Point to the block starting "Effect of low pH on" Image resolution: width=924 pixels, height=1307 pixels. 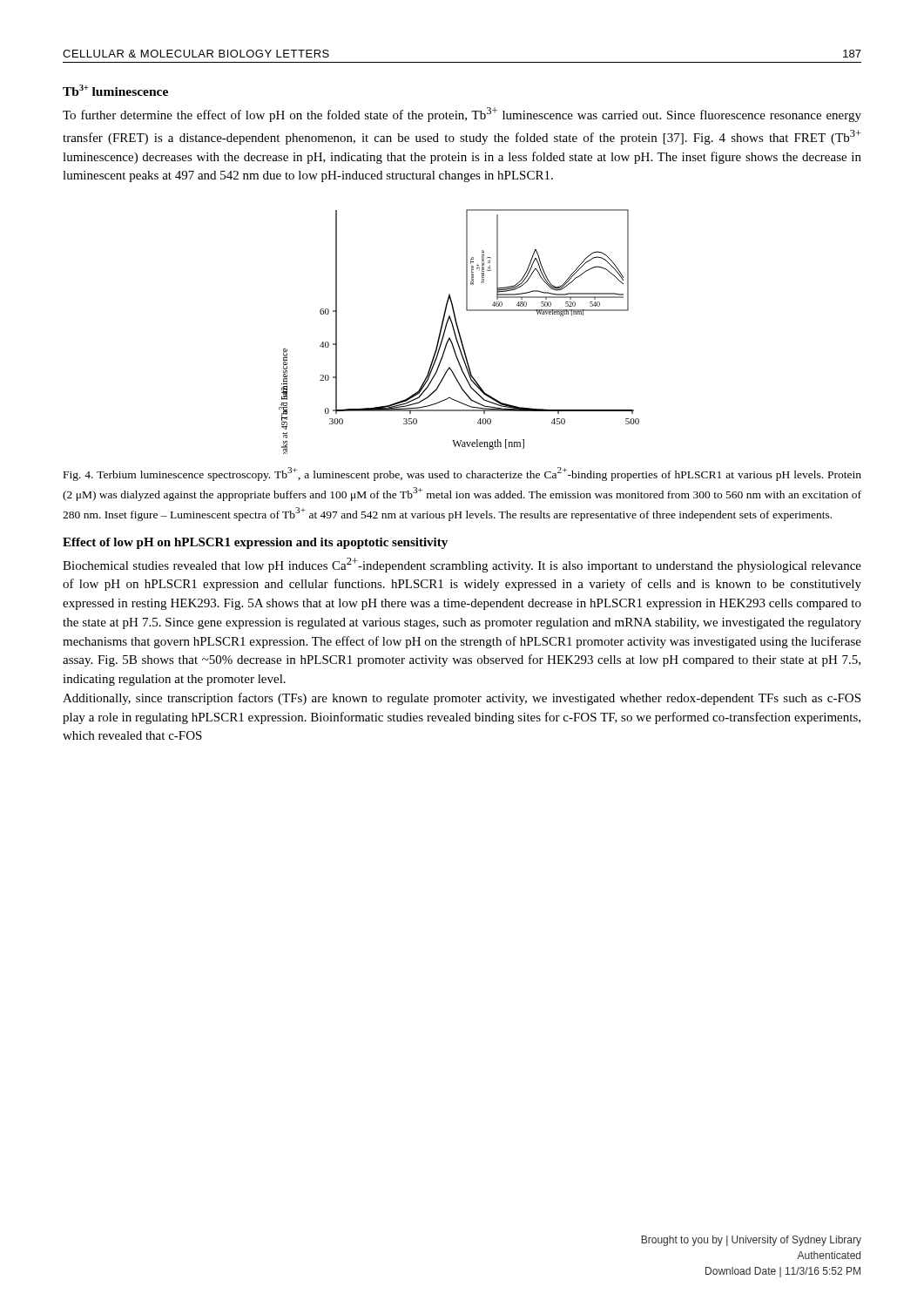coord(255,542)
